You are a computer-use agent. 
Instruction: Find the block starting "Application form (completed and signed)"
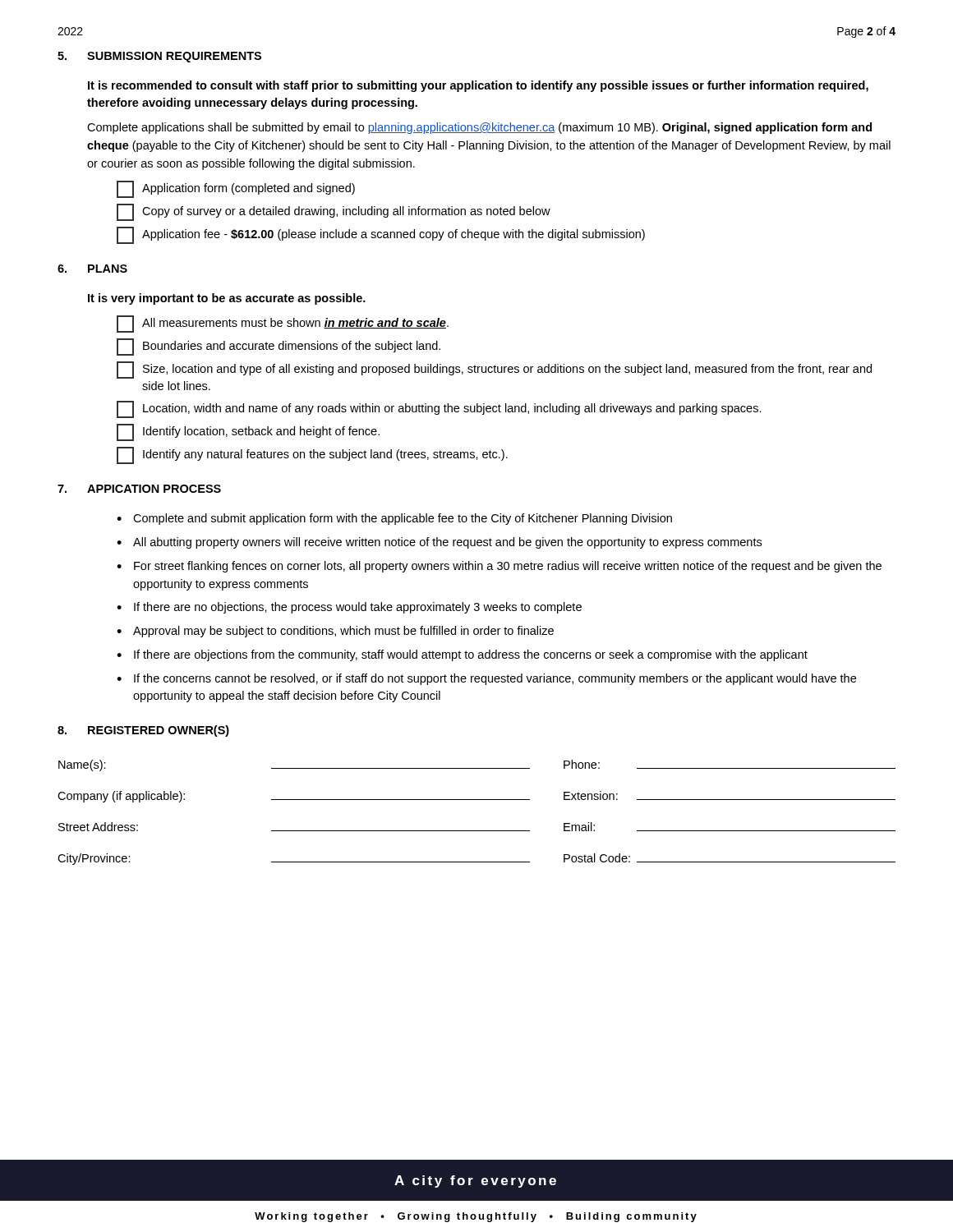[236, 189]
